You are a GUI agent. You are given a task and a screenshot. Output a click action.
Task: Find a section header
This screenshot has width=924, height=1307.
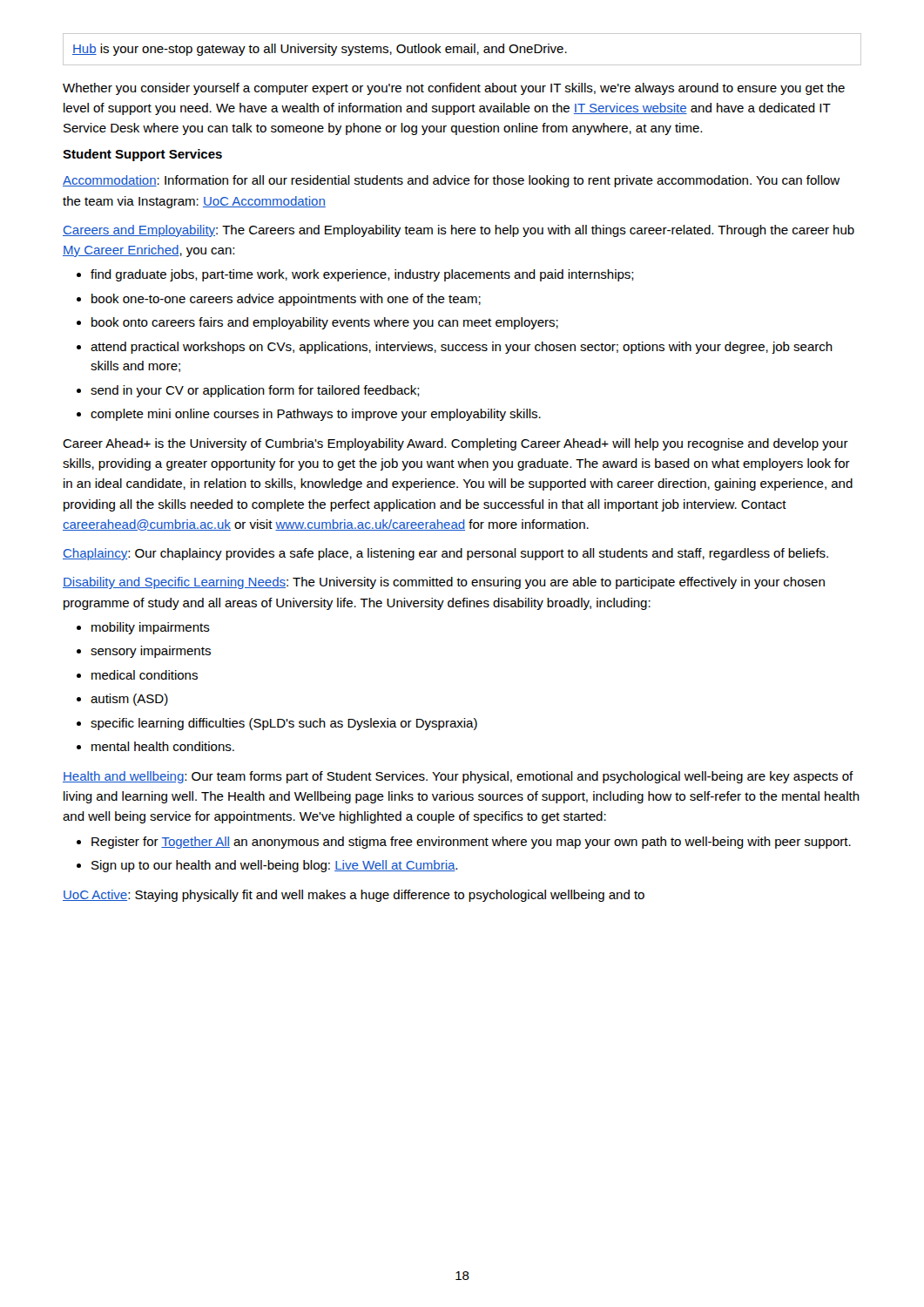[143, 154]
